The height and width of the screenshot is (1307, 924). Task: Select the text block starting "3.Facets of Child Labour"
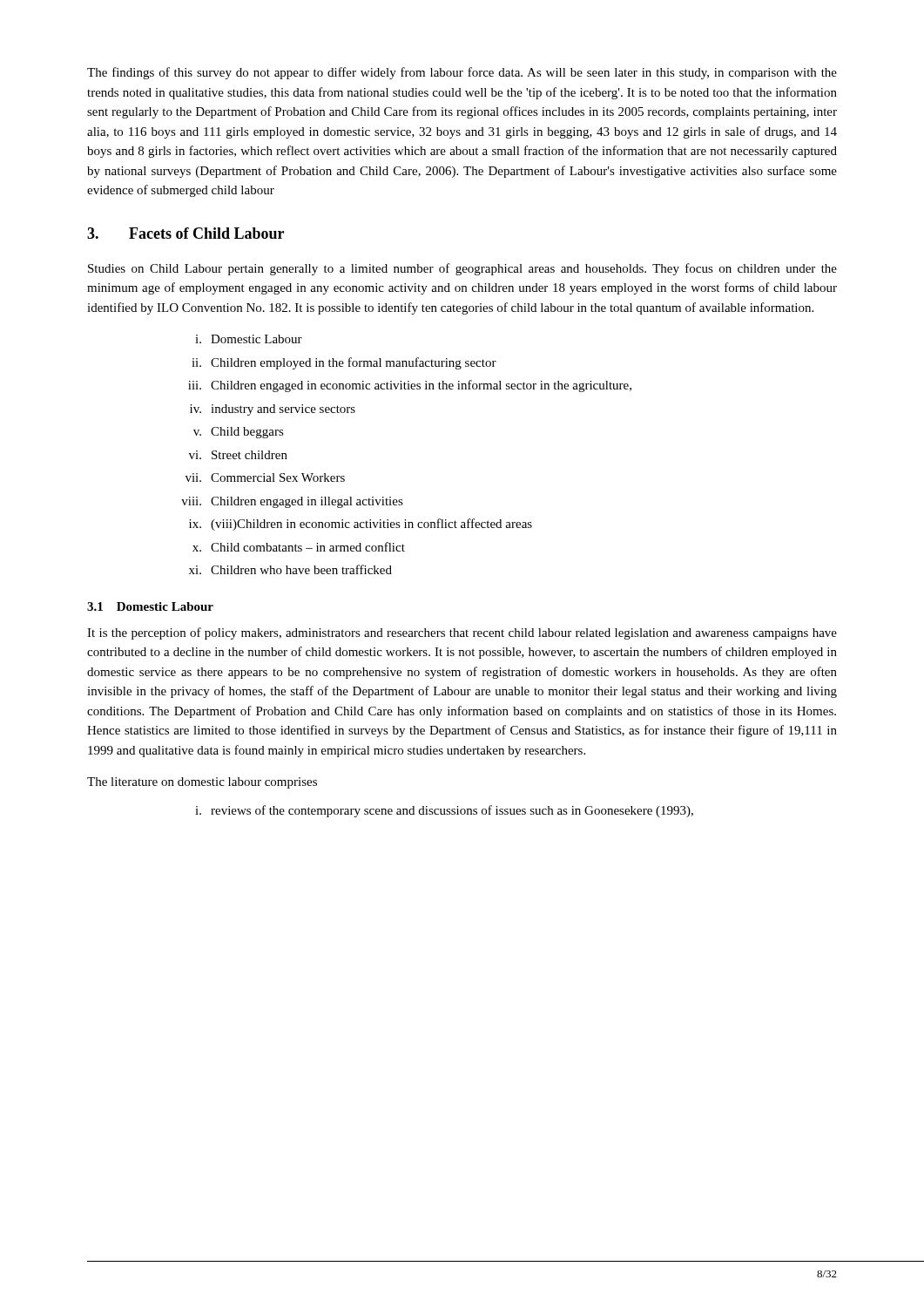[186, 234]
